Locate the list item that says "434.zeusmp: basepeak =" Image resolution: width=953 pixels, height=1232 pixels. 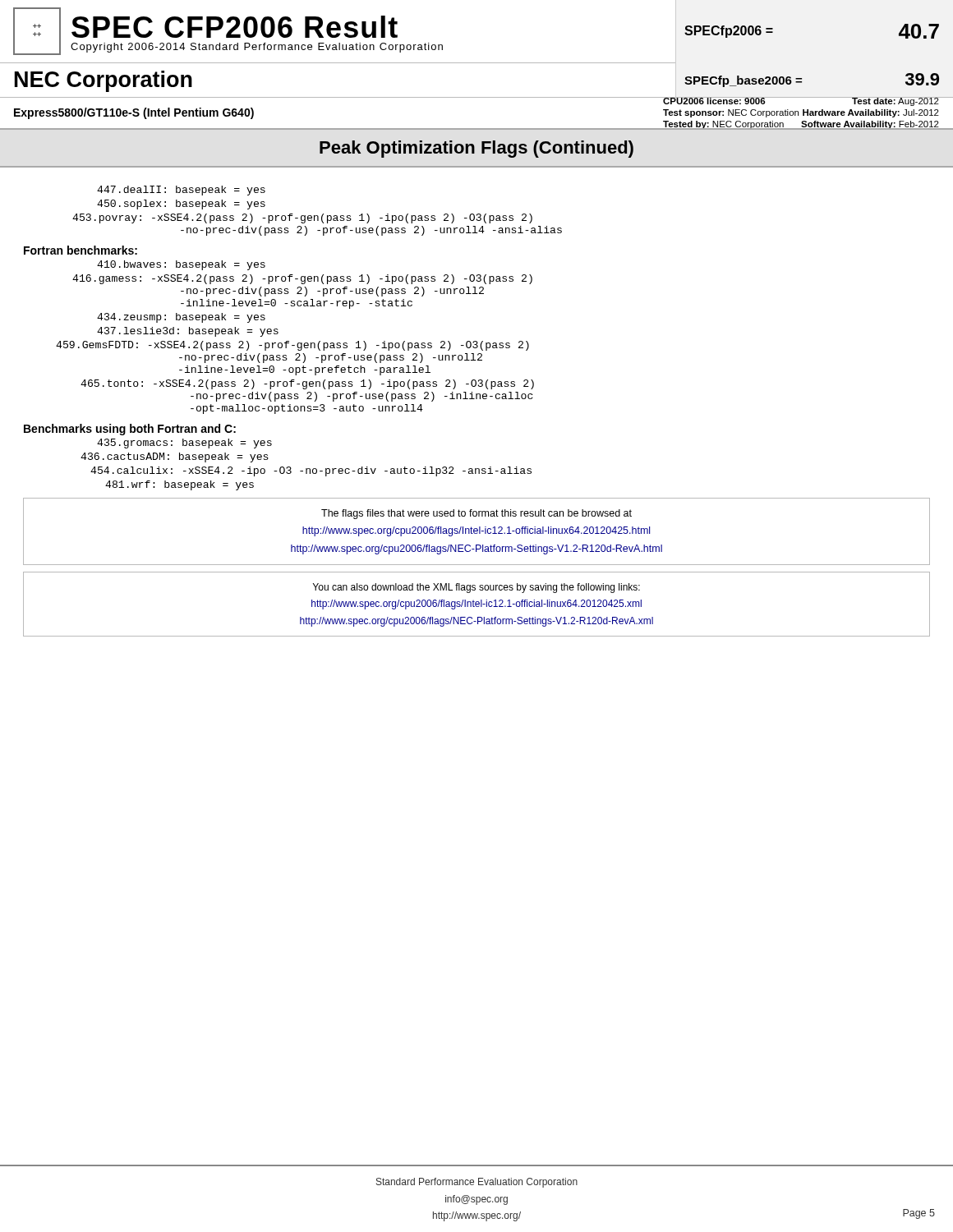(181, 317)
